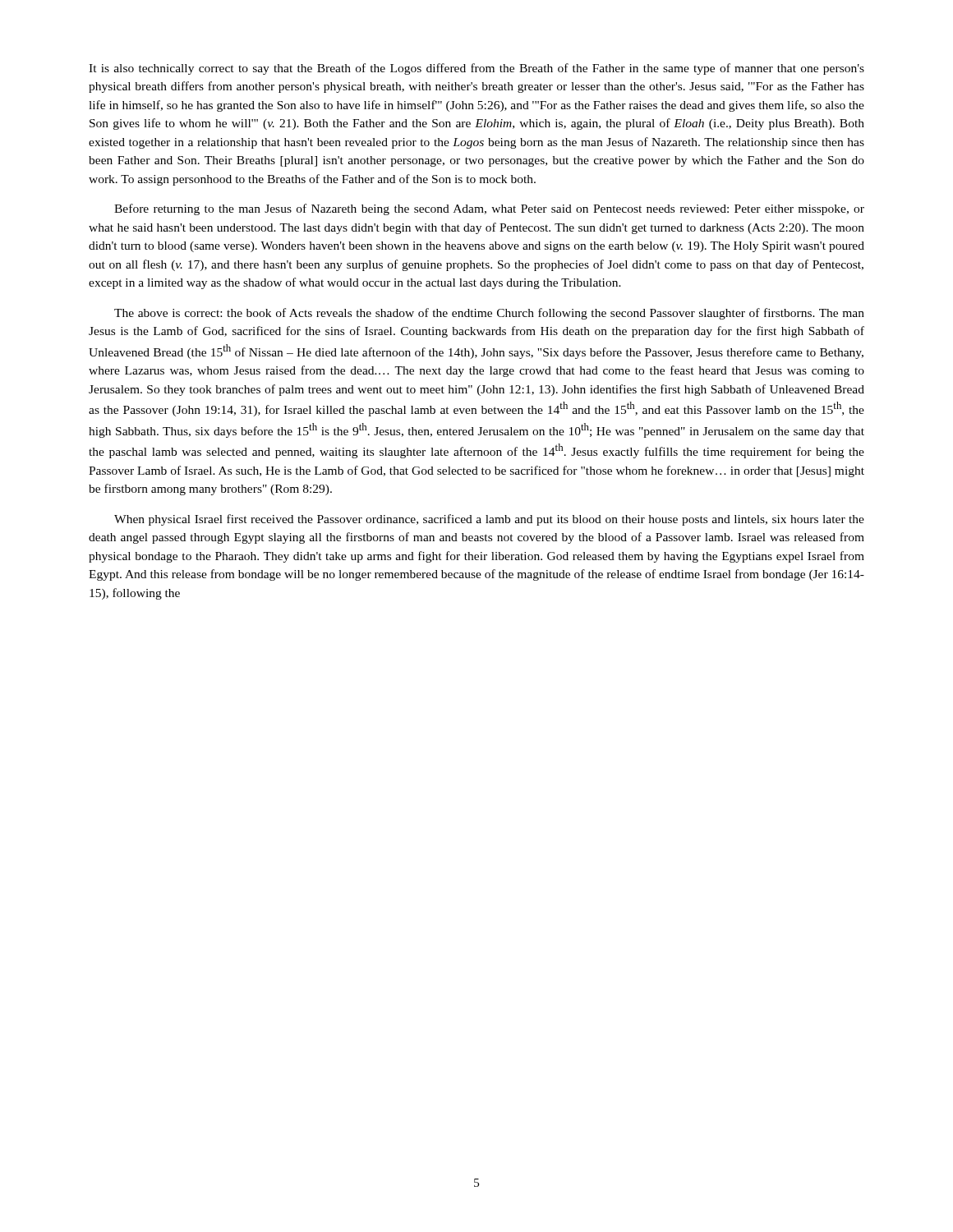Find the text starting "It is also"
Viewport: 953px width, 1232px height.
point(476,124)
